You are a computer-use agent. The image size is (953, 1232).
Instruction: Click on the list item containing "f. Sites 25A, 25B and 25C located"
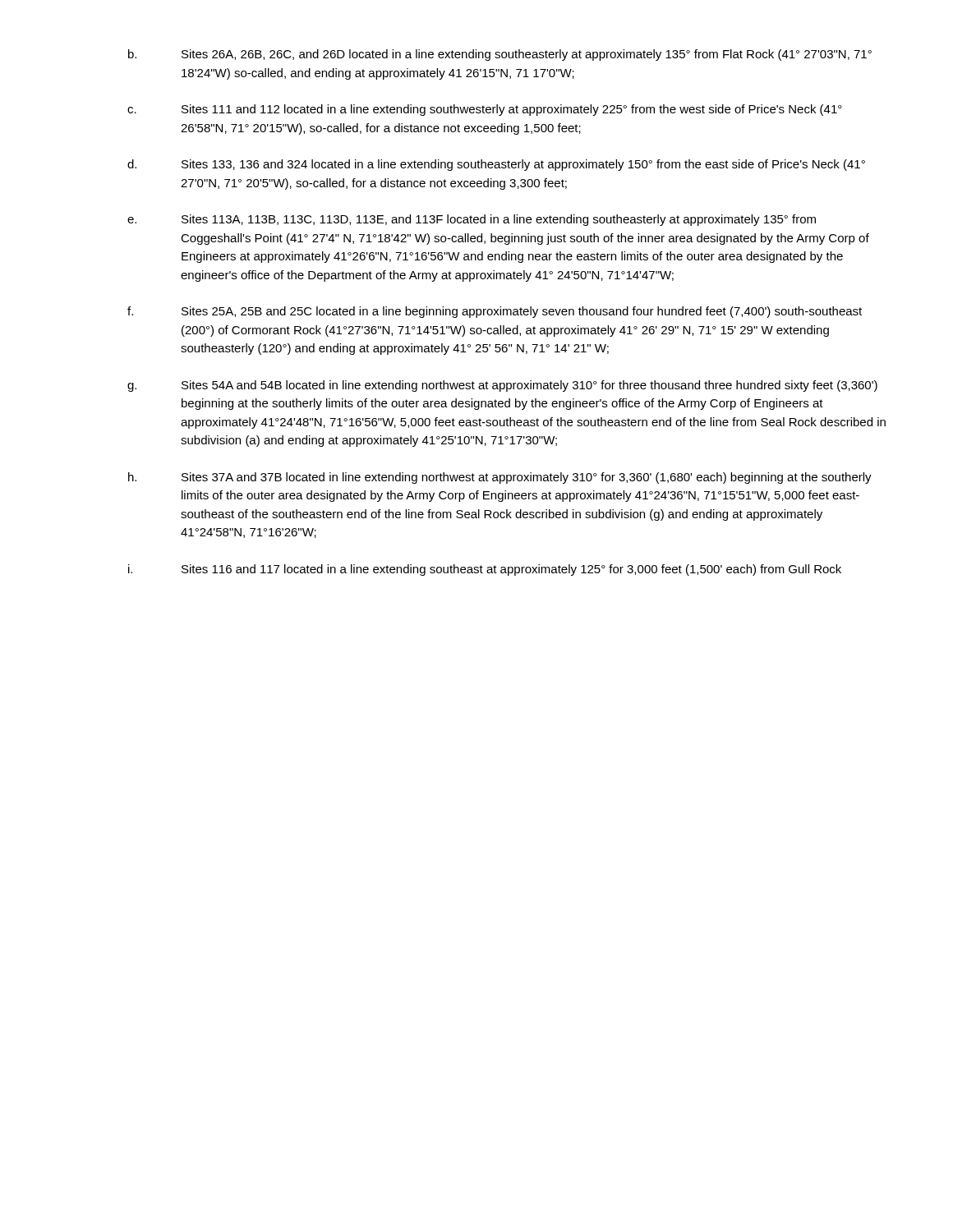[507, 330]
